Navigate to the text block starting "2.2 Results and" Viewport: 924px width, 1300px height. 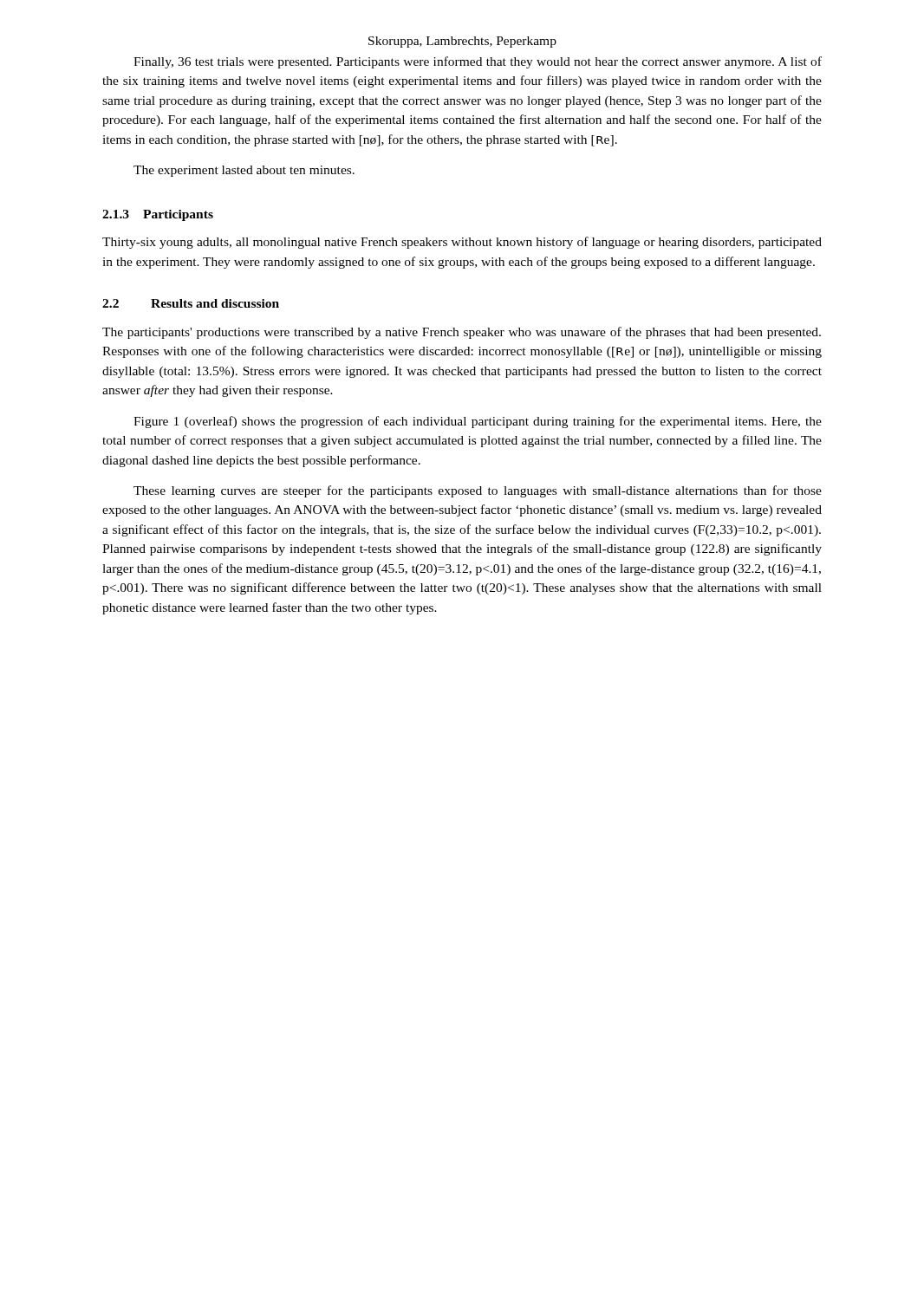[191, 303]
